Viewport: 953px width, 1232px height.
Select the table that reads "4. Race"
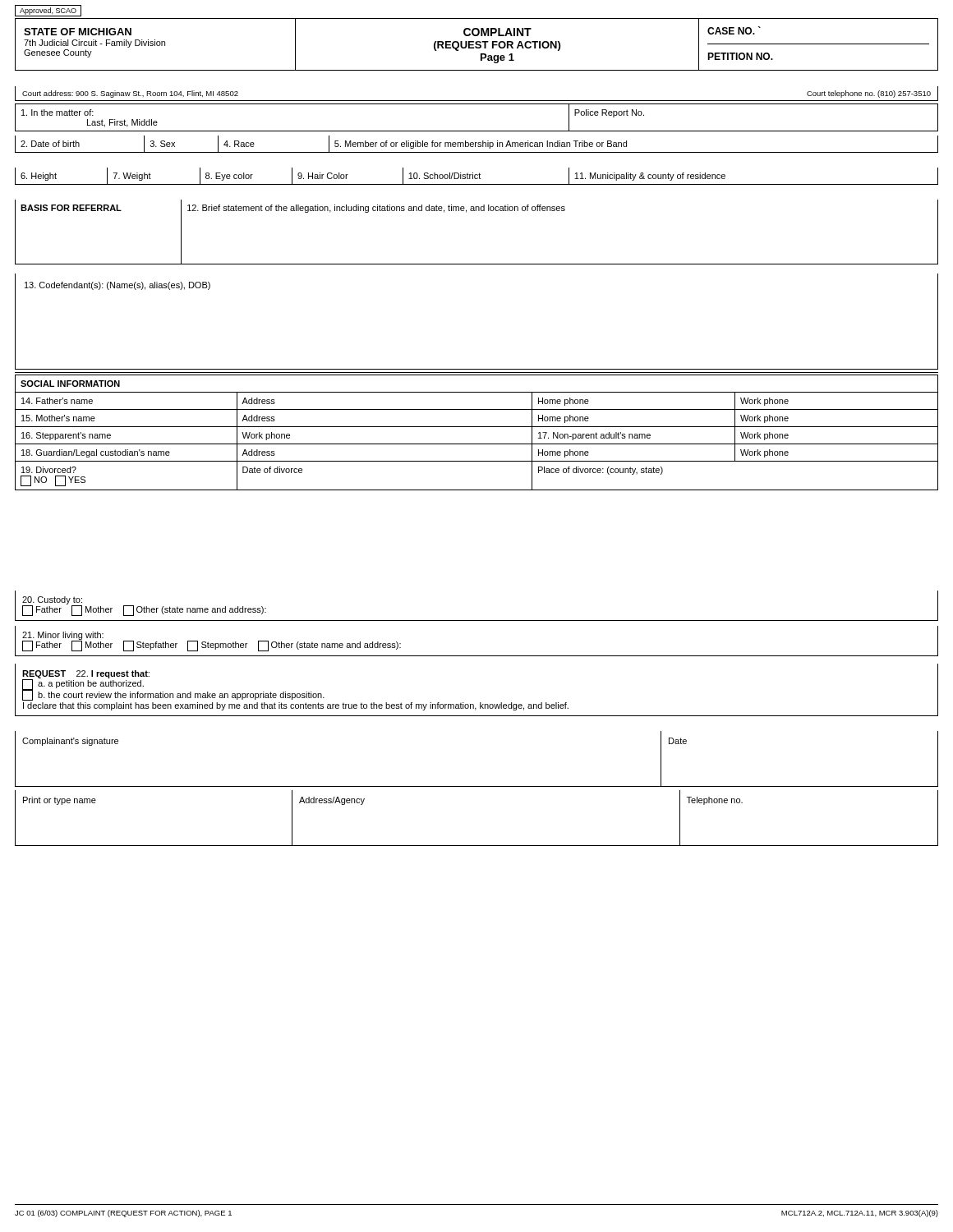476,144
